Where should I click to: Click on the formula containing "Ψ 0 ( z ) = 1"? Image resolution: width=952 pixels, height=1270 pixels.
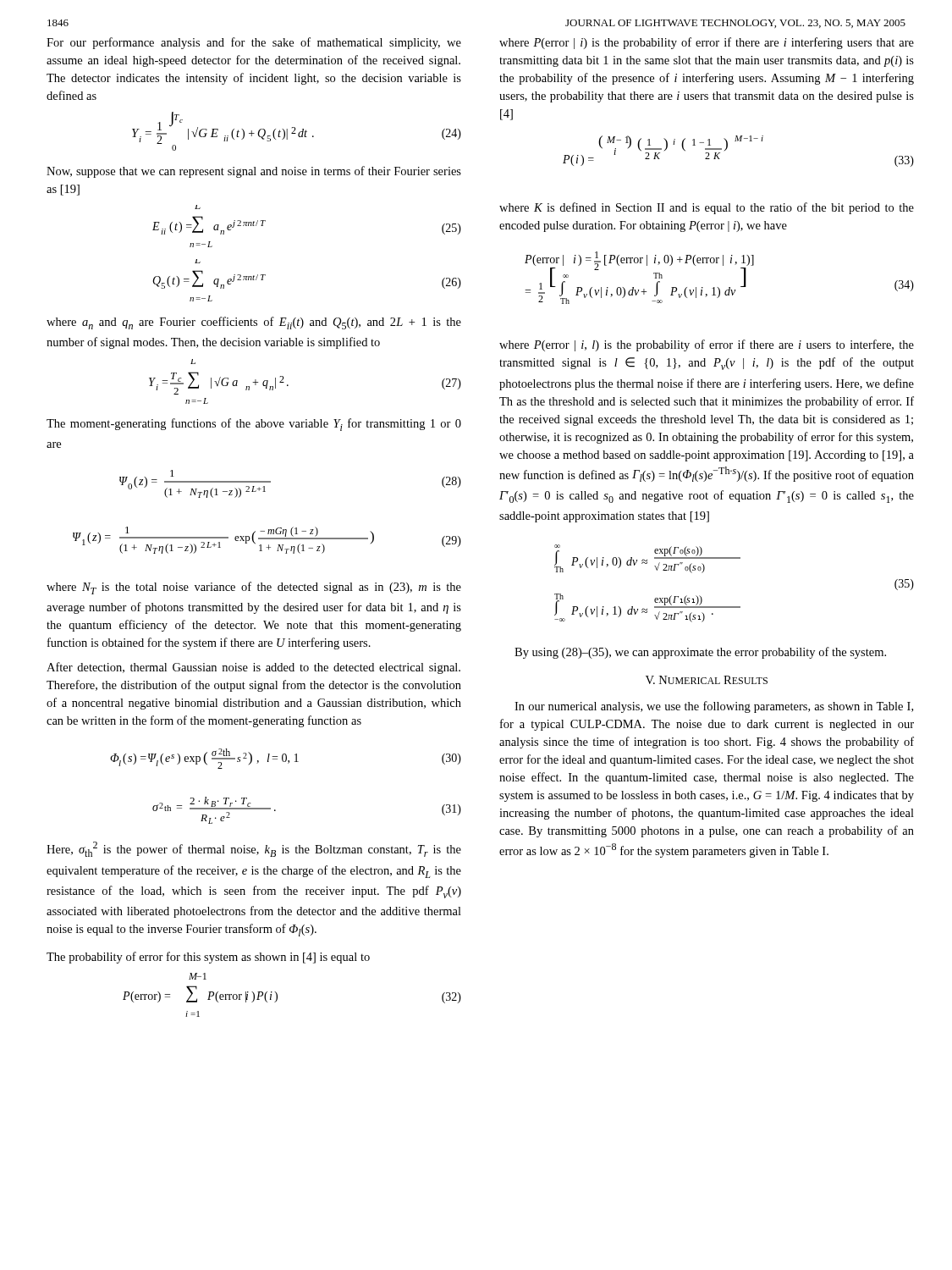point(217,482)
